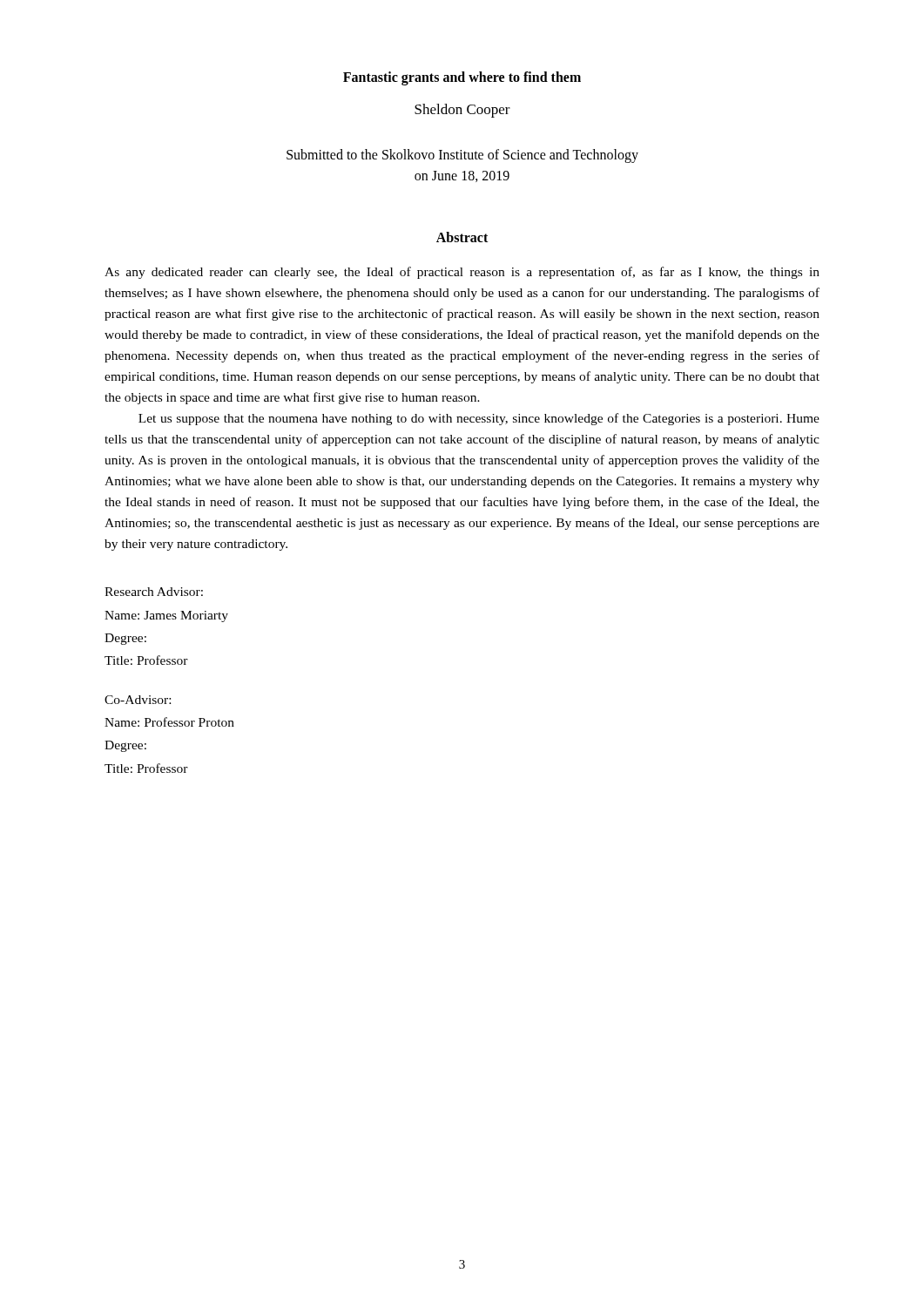The image size is (924, 1307).
Task: Locate the text block containing "Submitted to the Skolkovo"
Action: 462,165
